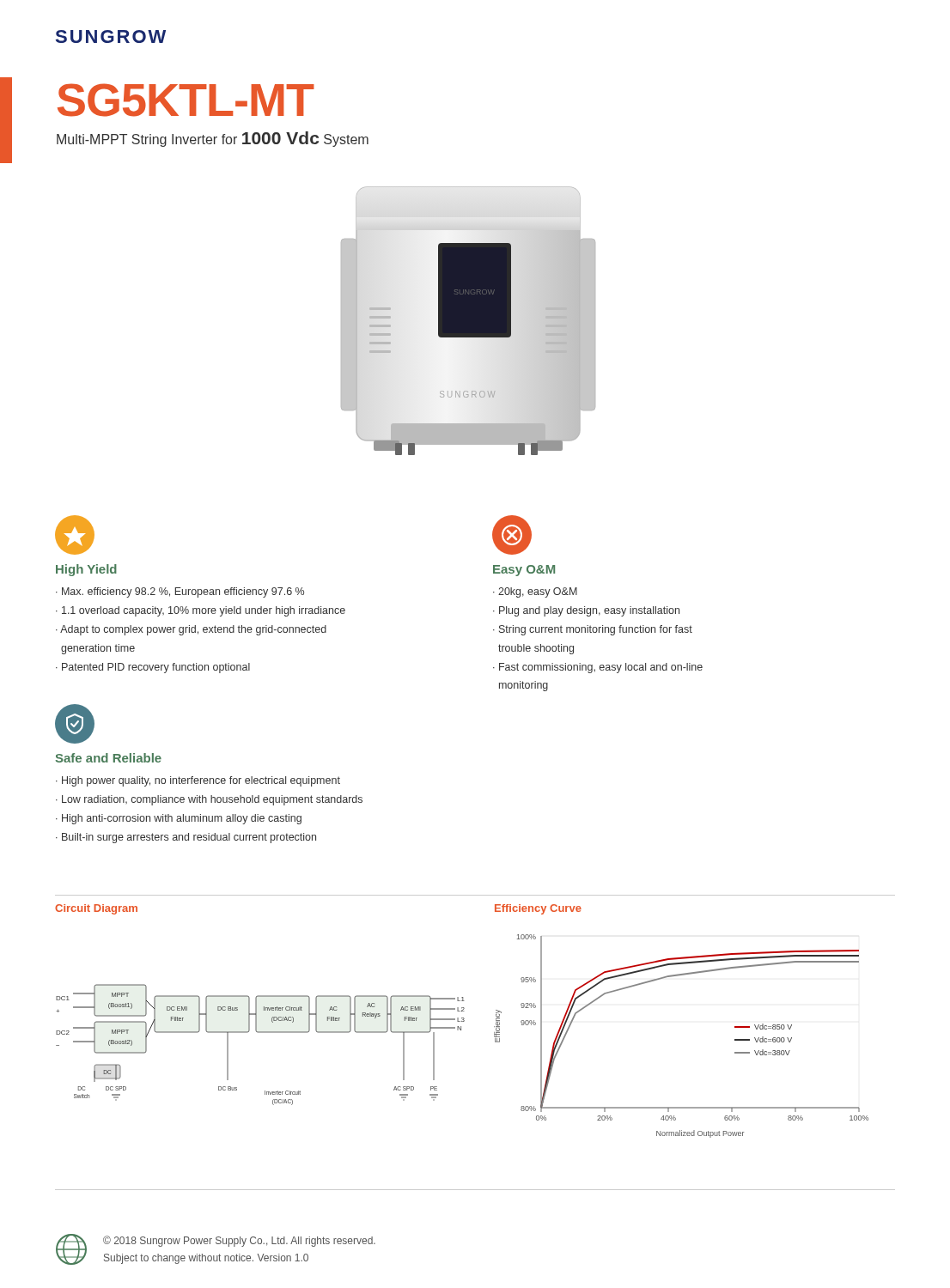This screenshot has width=950, height=1288.
Task: Click on the list item that reads "· Max. efficiency 98.2 %, European efficiency"
Action: [180, 592]
